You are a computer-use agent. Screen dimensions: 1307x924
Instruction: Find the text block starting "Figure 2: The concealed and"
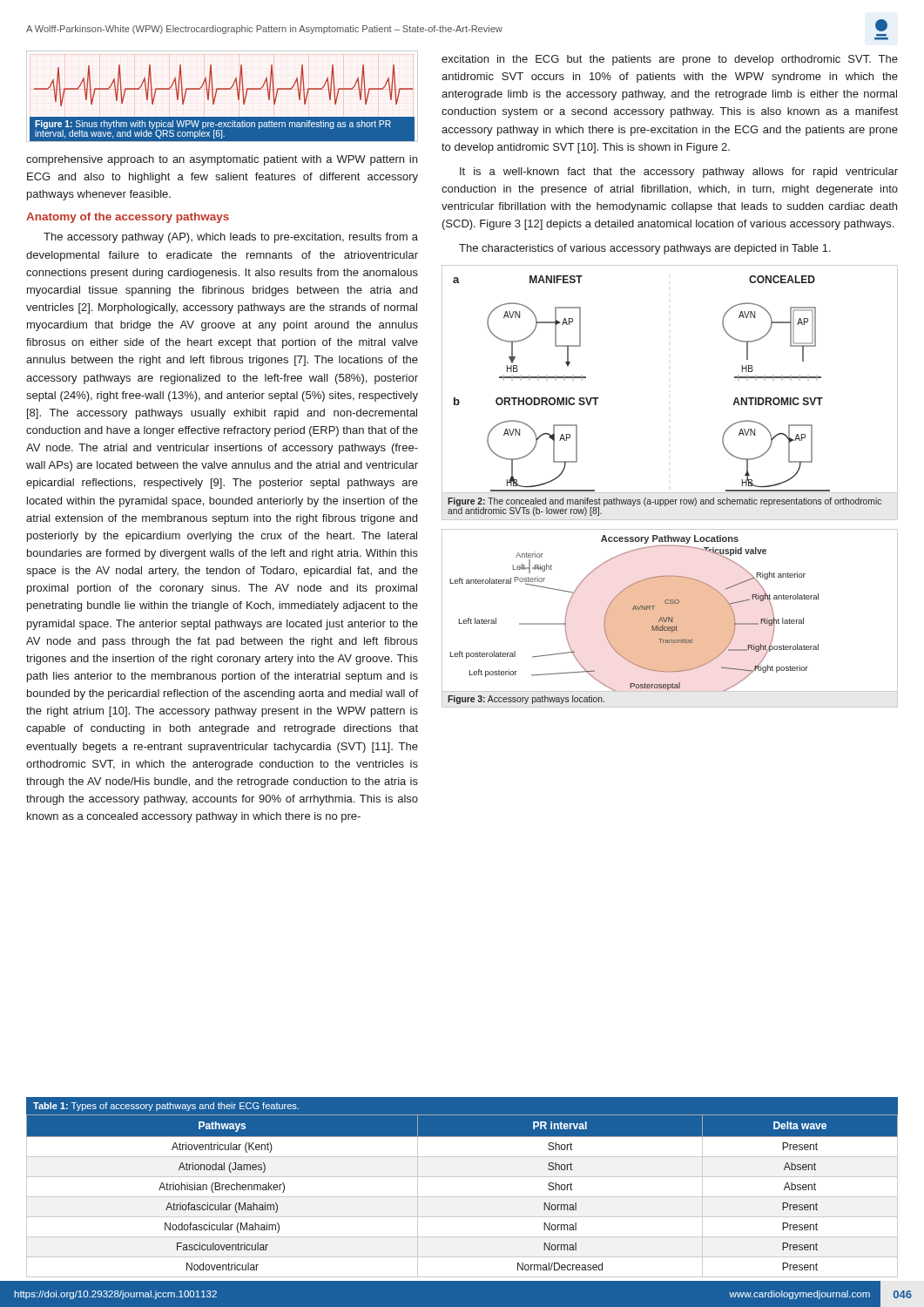pos(665,506)
